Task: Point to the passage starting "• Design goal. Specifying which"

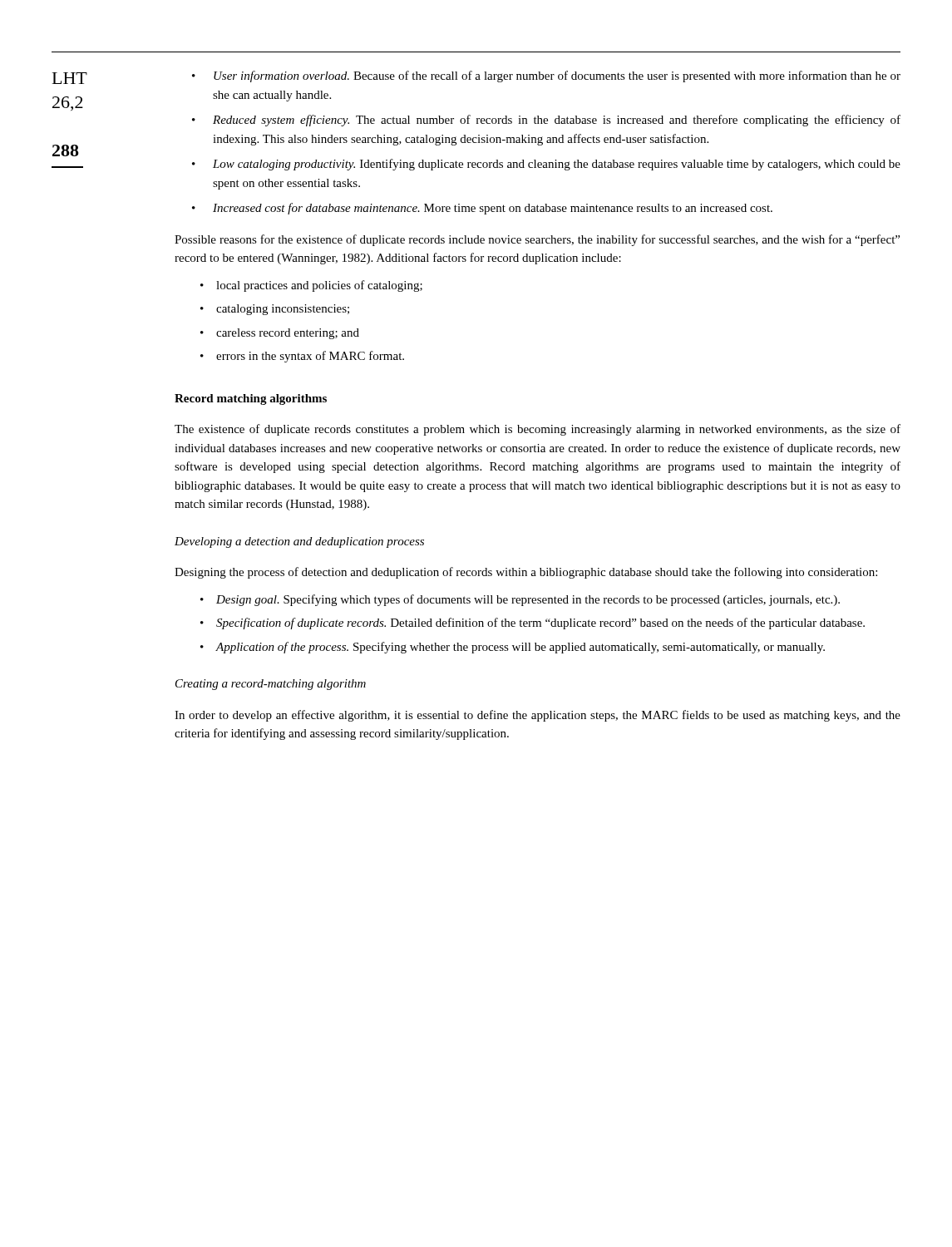Action: [550, 599]
